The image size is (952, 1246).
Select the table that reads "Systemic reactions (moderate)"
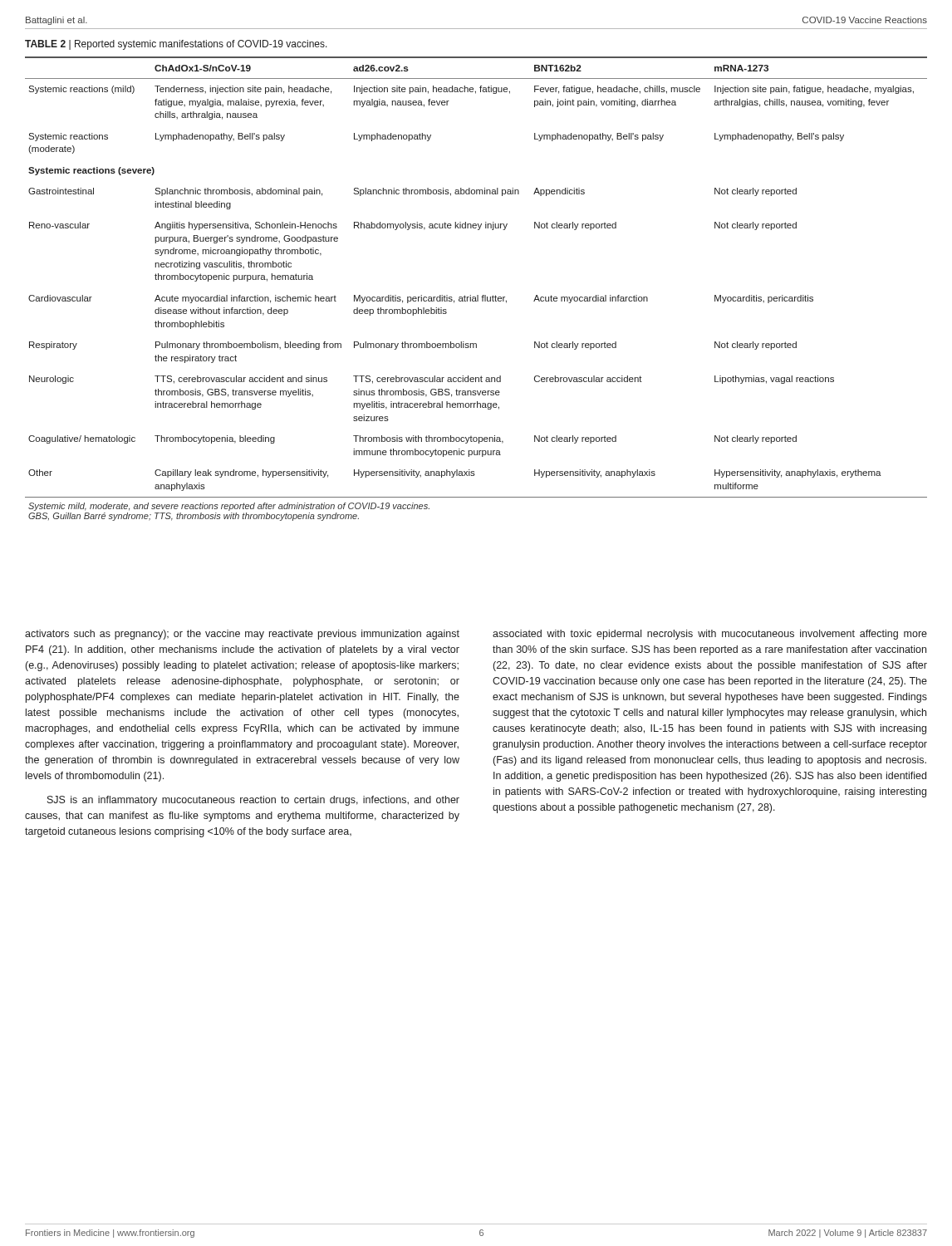coord(476,290)
